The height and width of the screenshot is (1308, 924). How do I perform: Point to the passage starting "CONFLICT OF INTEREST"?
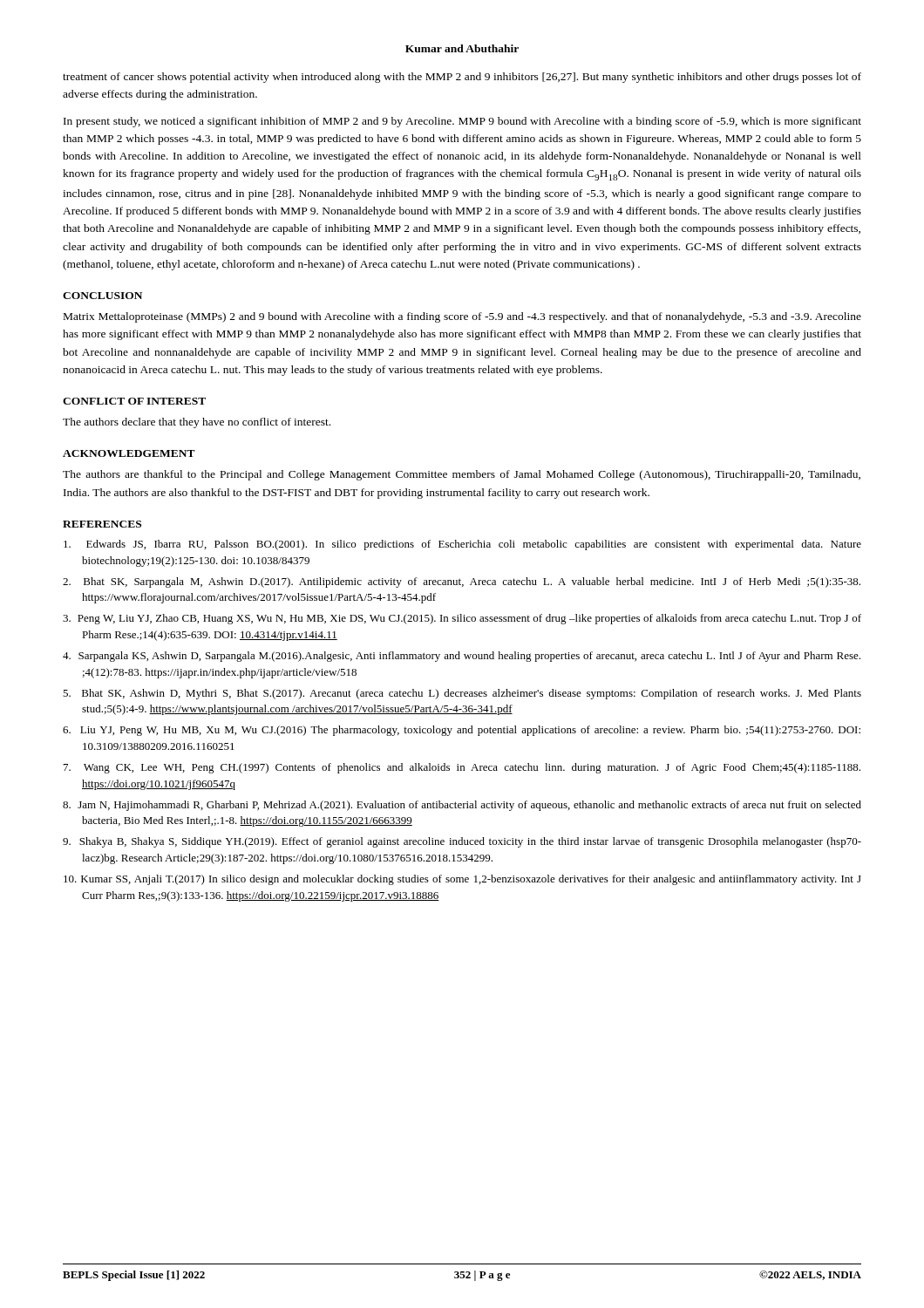(134, 401)
